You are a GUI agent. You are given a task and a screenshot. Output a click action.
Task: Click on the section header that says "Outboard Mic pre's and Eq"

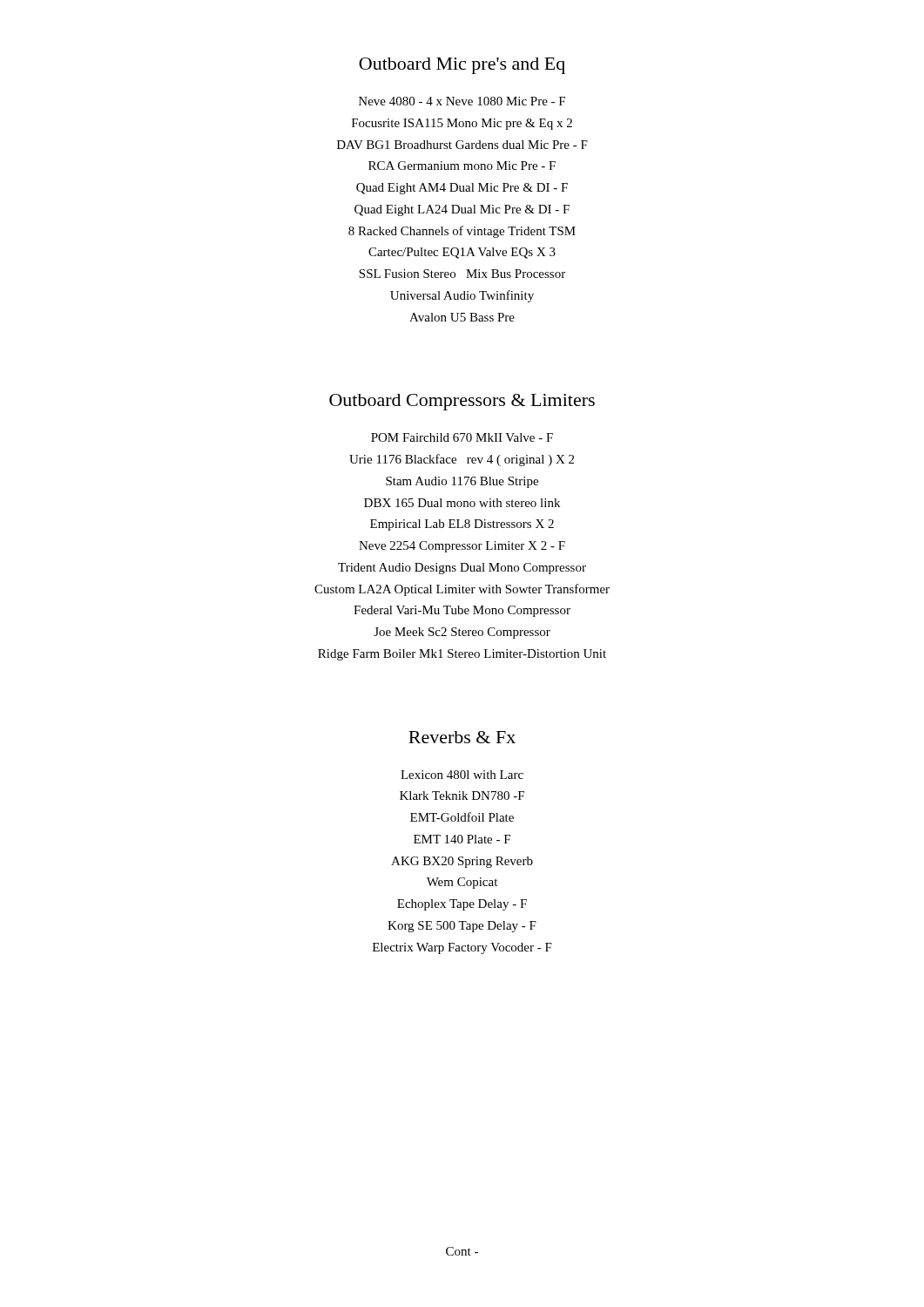point(462,64)
